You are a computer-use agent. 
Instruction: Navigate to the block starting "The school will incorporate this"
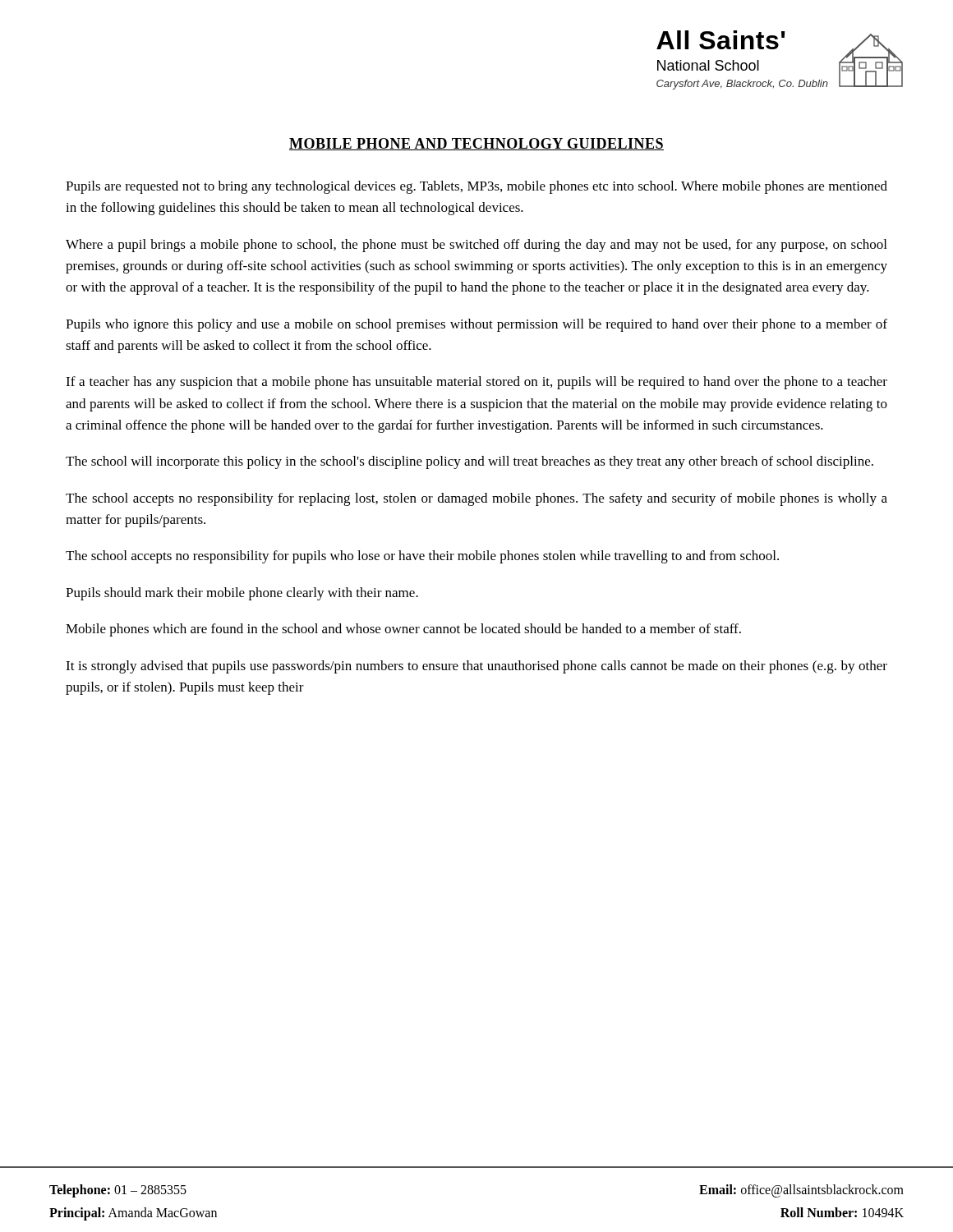470,462
